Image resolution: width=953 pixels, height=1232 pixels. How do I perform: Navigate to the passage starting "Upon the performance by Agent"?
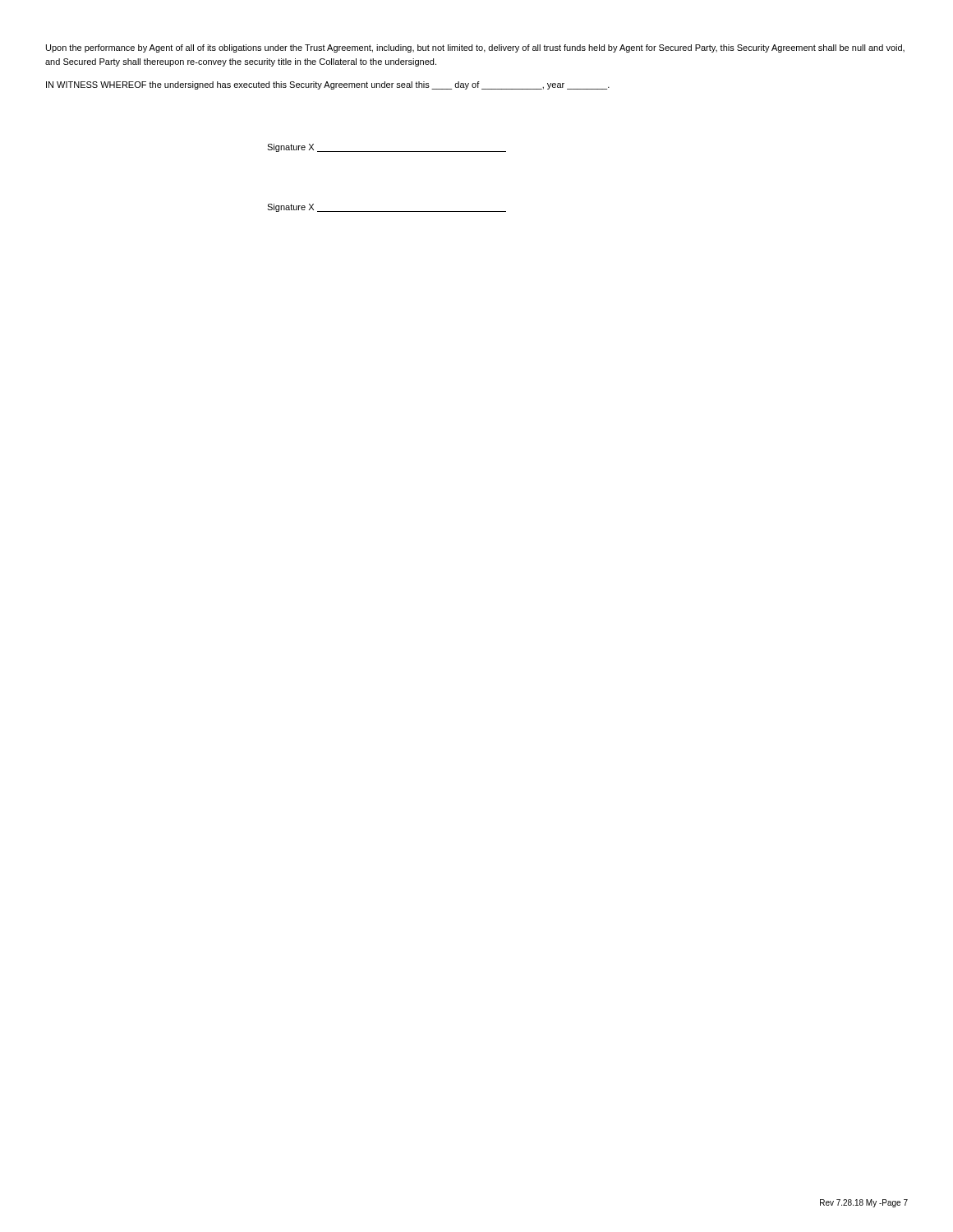475,54
